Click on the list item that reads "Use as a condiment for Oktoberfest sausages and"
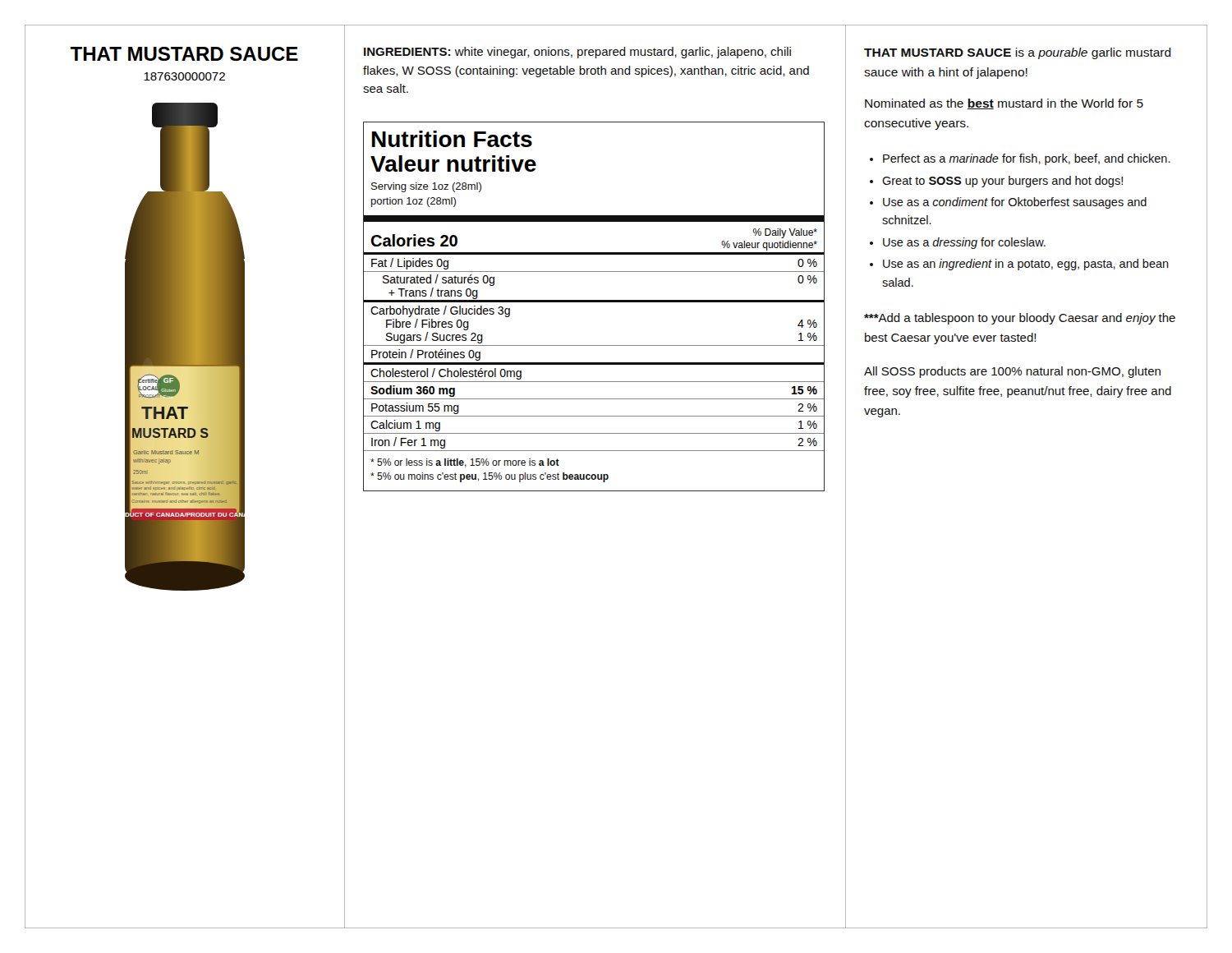The width and height of the screenshot is (1232, 953). coord(1014,211)
